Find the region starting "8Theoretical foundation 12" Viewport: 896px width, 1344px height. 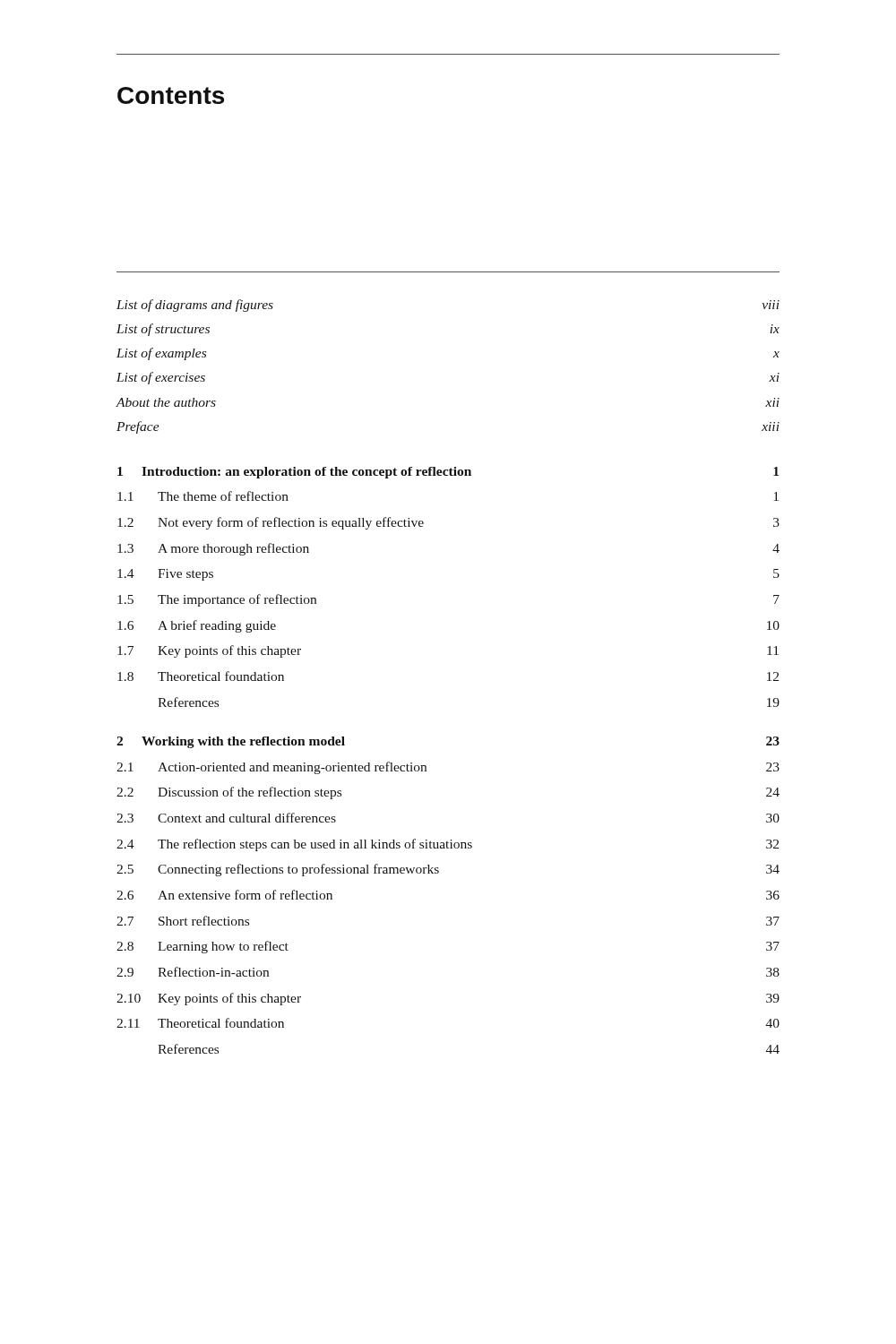[215, 676]
